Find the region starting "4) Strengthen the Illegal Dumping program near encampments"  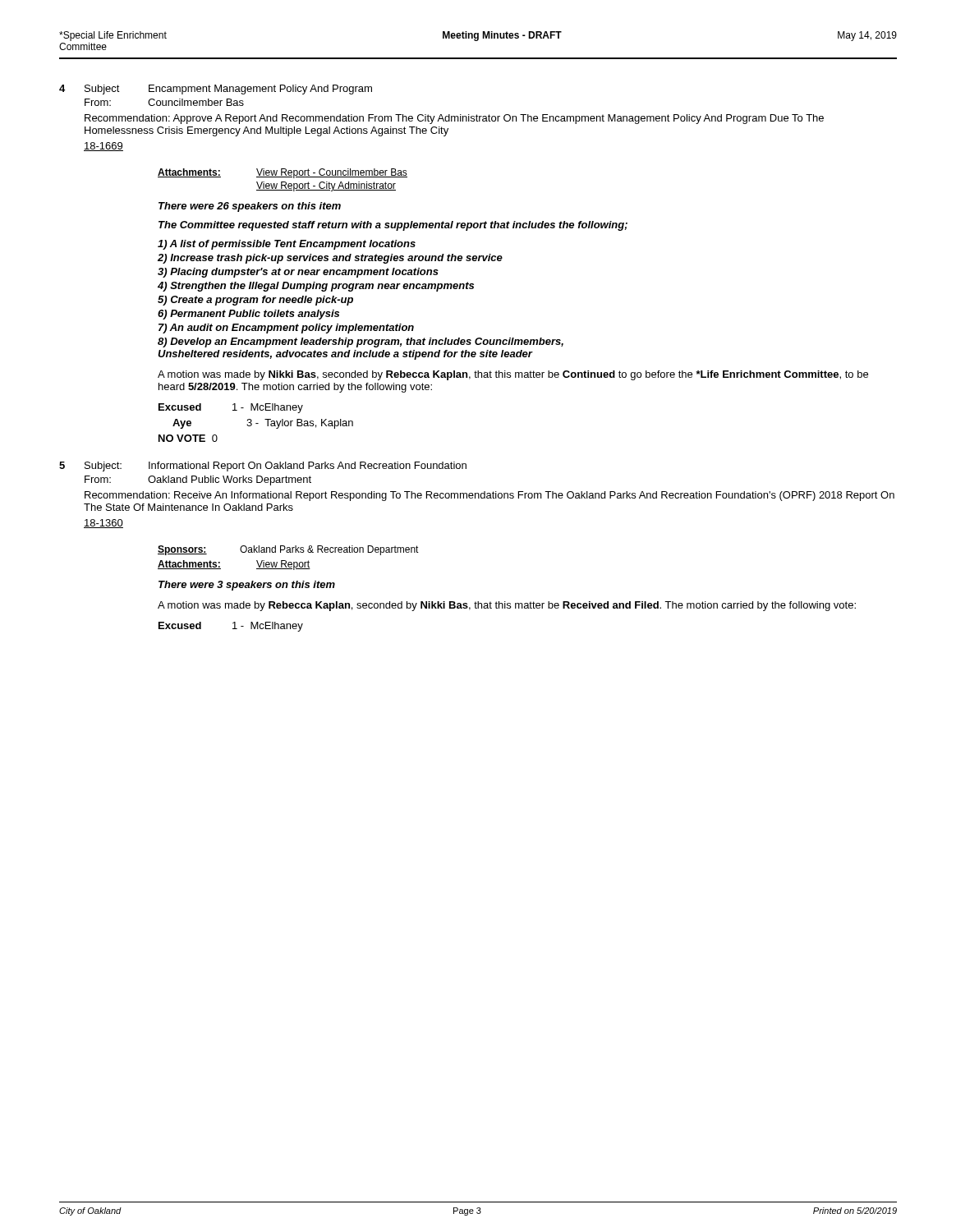[316, 285]
